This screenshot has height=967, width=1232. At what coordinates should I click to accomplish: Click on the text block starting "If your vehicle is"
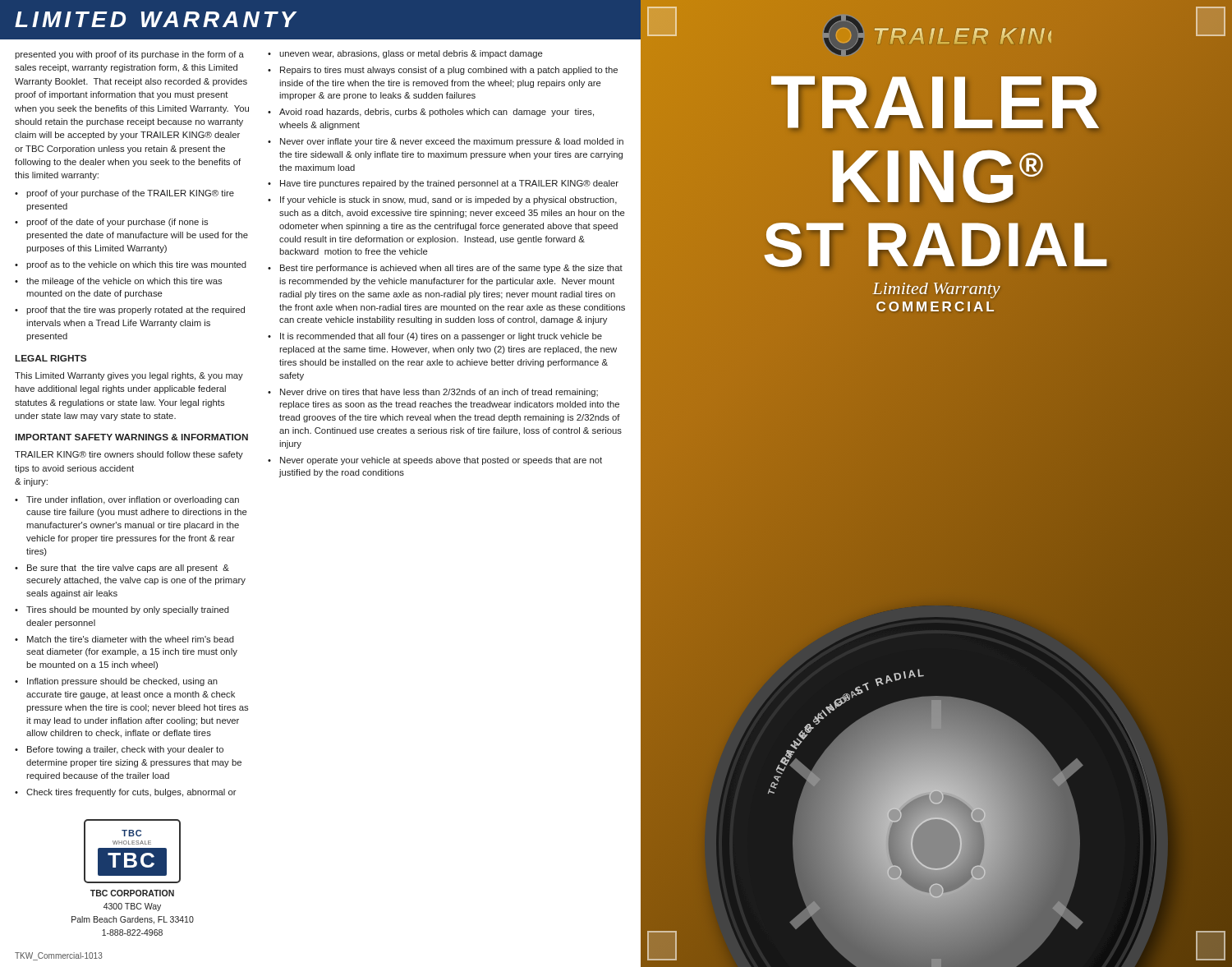point(452,226)
